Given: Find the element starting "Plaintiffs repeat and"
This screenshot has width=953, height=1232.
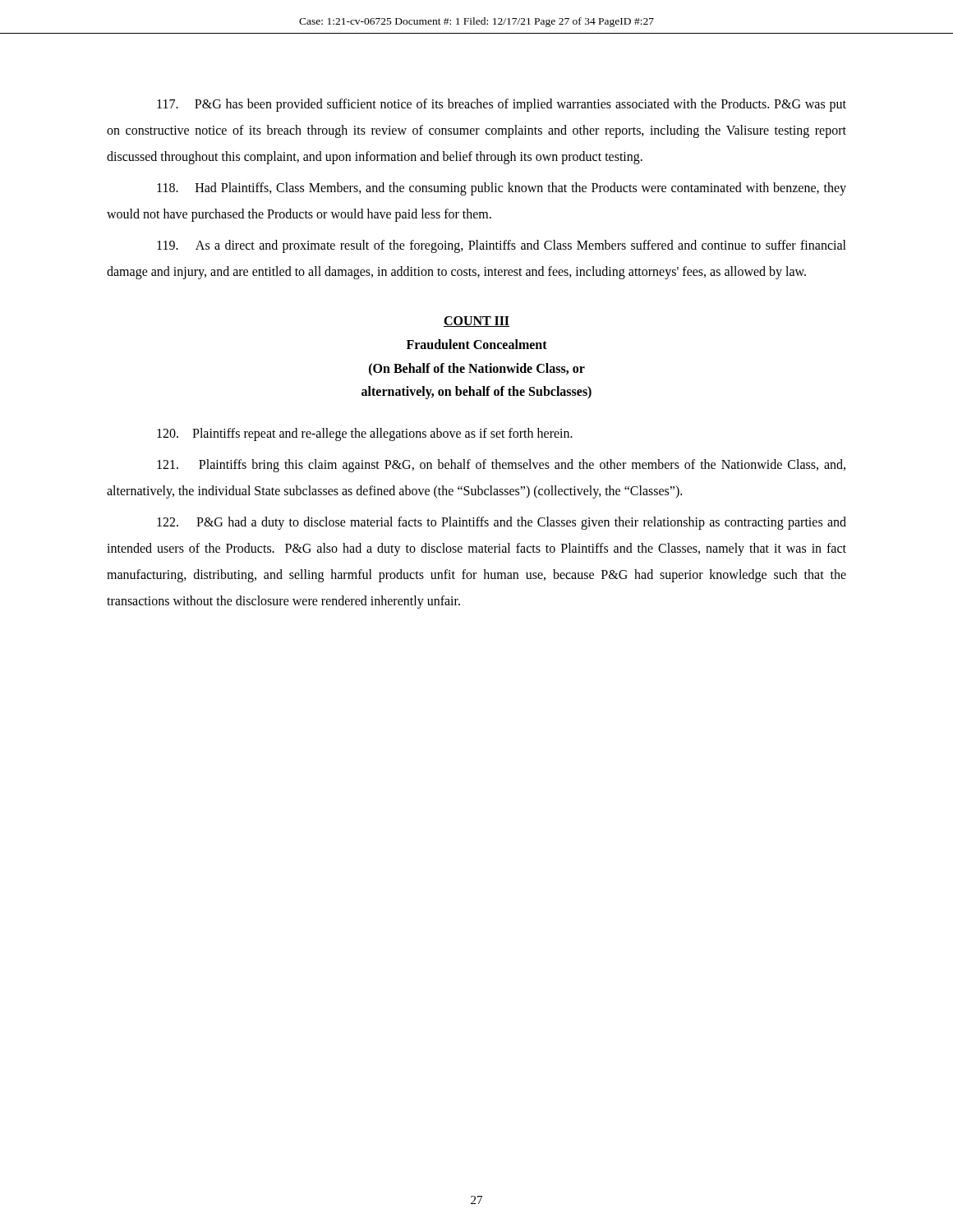Looking at the screenshot, I should [365, 433].
